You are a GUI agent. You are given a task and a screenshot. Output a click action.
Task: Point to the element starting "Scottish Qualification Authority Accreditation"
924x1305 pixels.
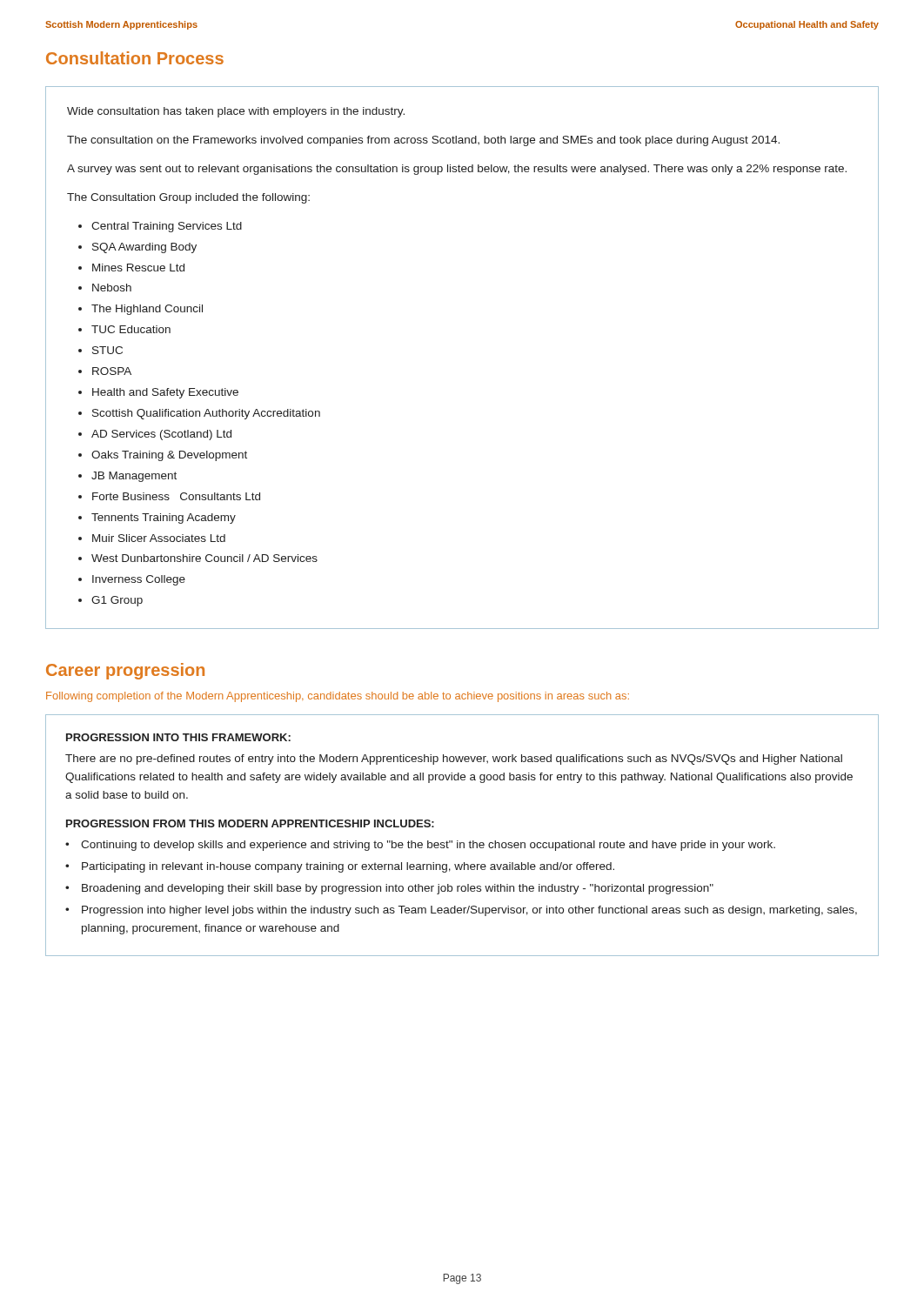(x=206, y=413)
